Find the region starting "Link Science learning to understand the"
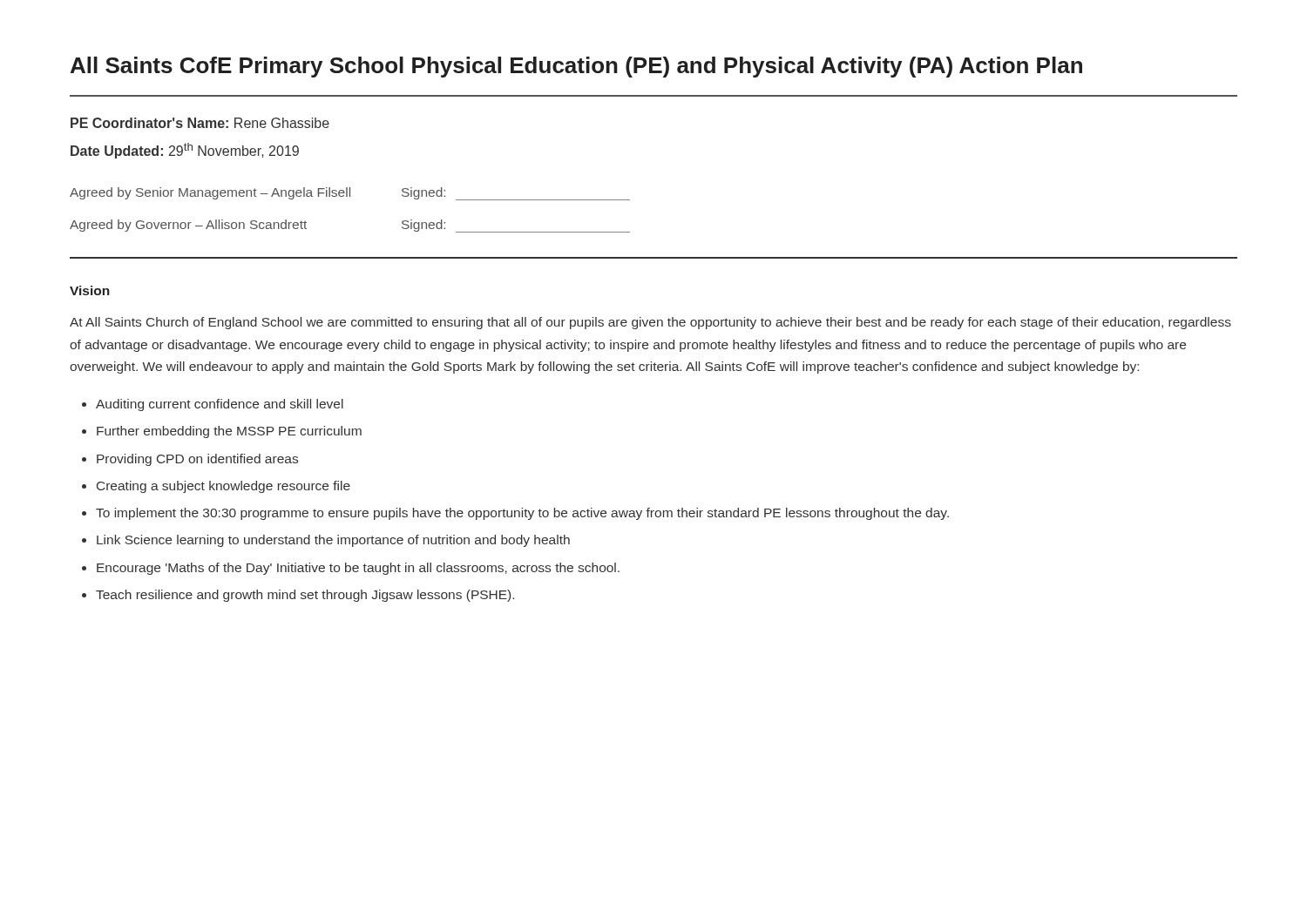This screenshot has width=1307, height=924. (333, 540)
